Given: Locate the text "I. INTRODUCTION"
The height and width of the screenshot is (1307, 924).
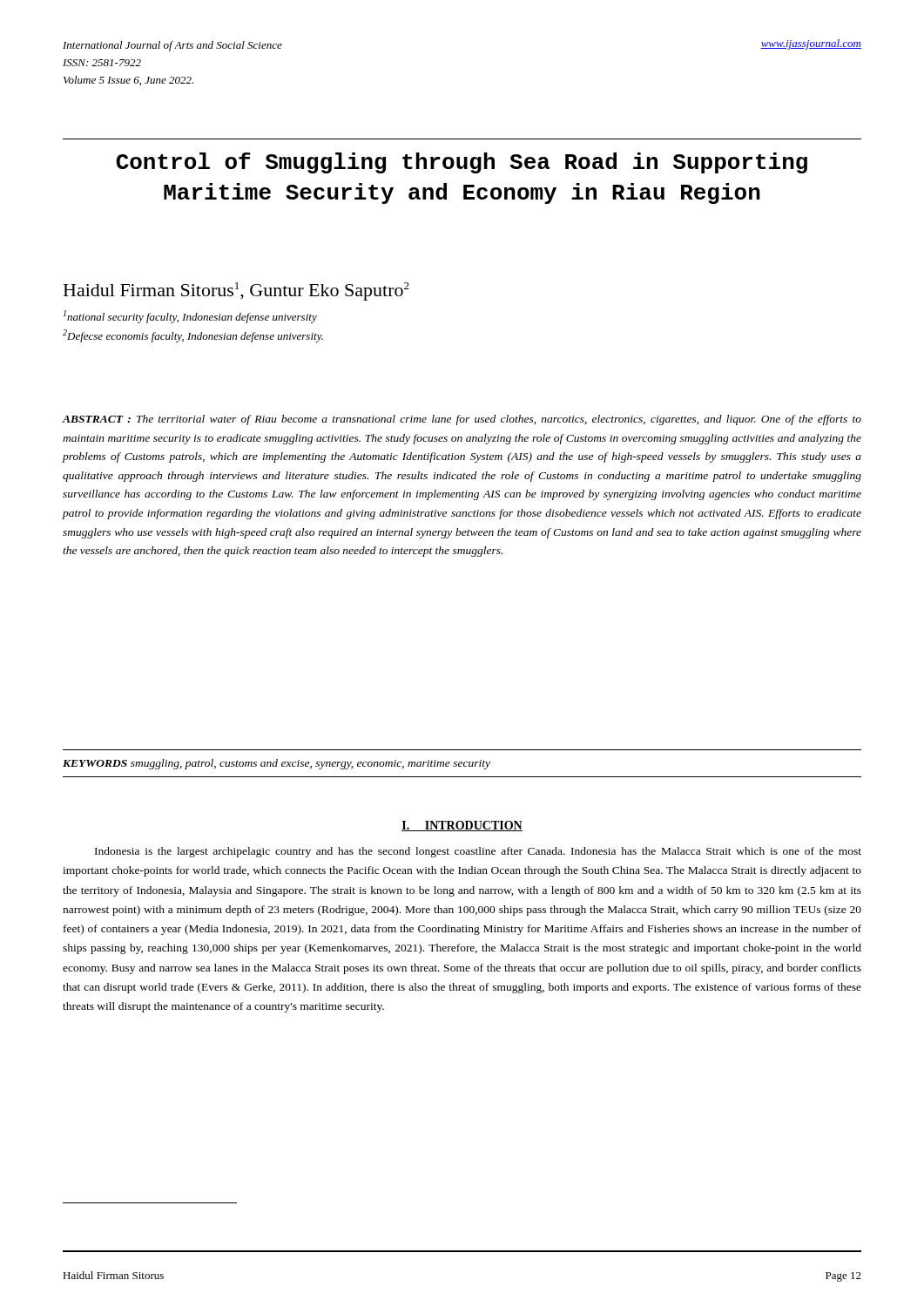Looking at the screenshot, I should click(462, 826).
